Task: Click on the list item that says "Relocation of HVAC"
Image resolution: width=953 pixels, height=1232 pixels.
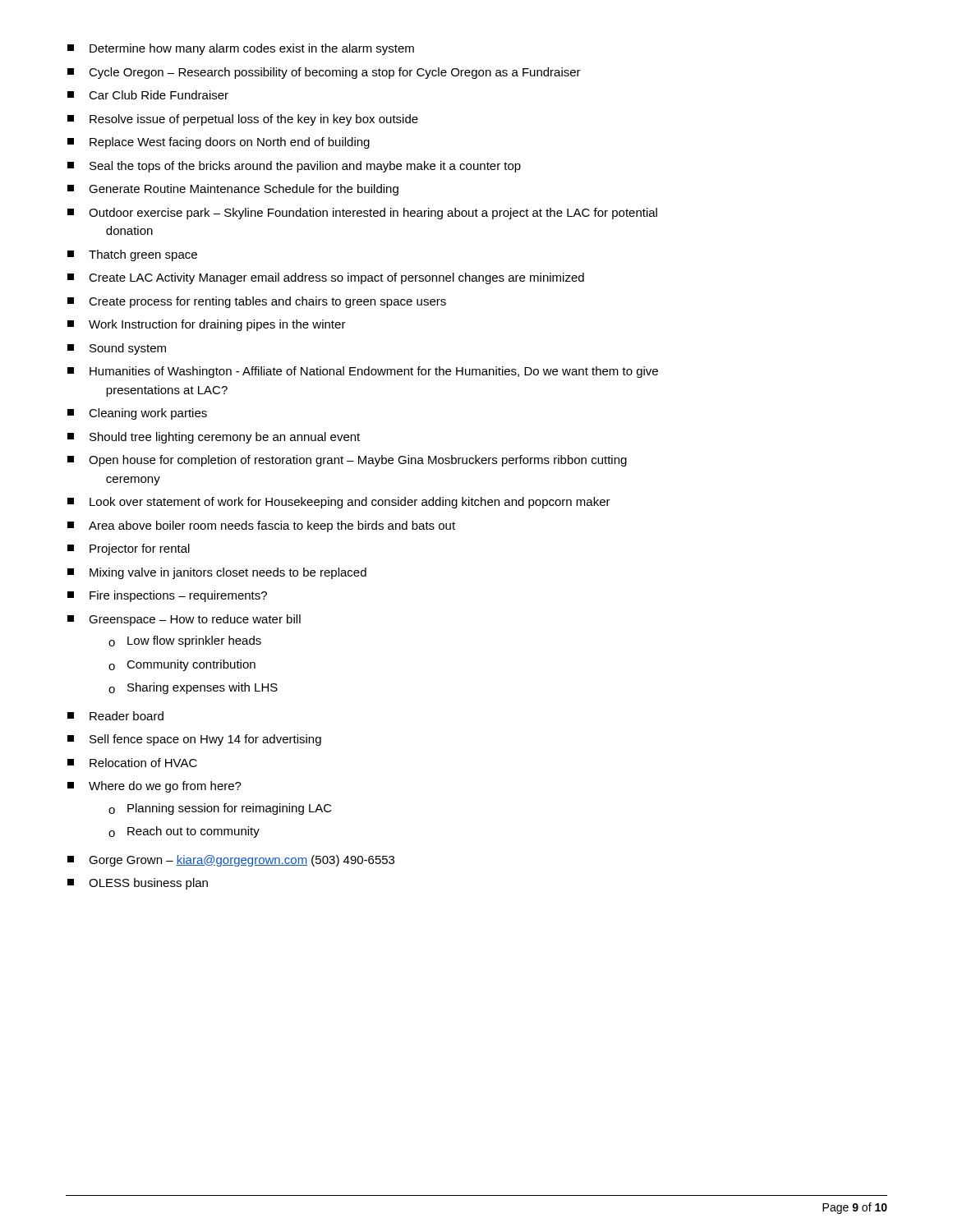Action: point(132,763)
